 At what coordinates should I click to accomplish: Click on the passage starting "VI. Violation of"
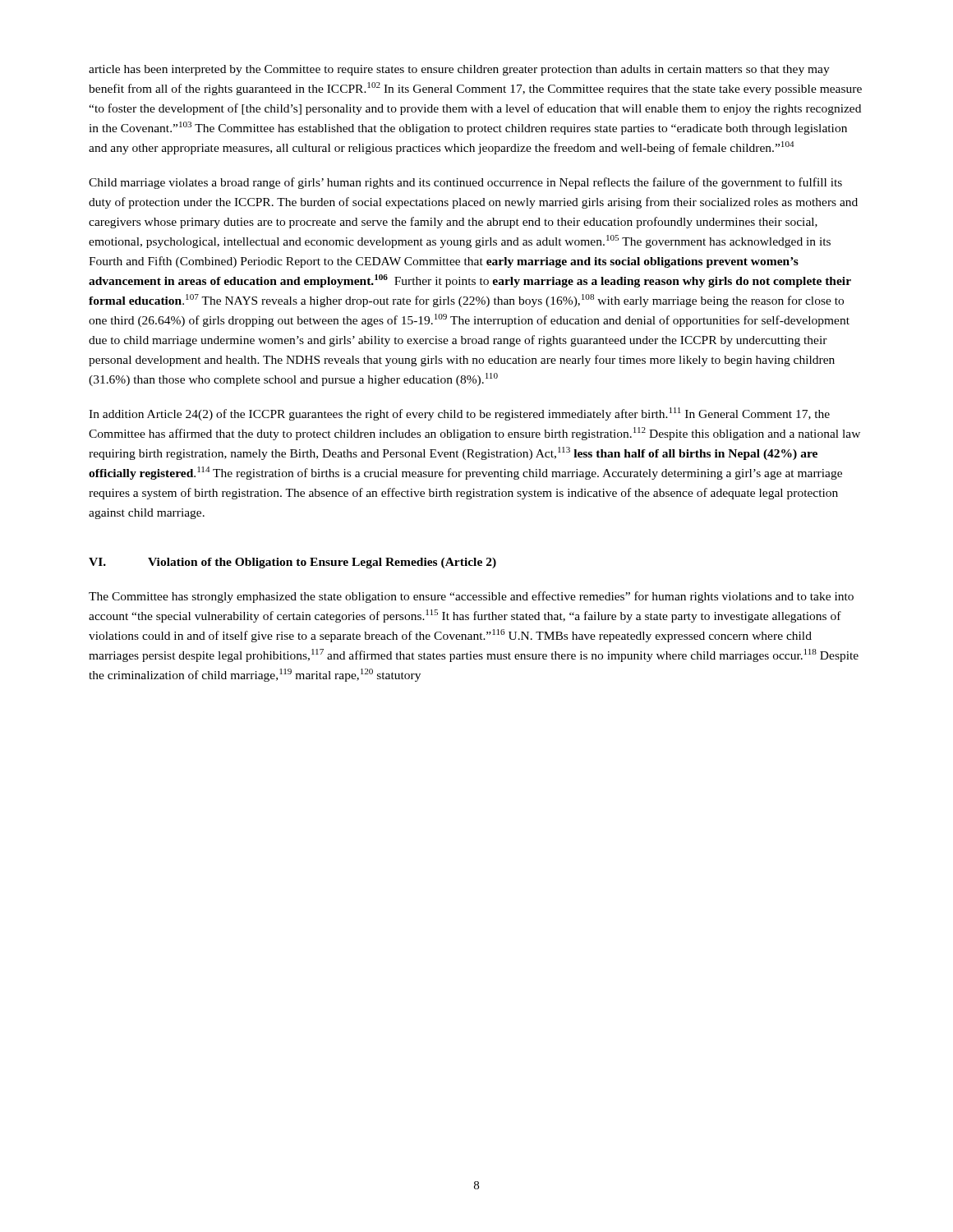click(x=292, y=562)
